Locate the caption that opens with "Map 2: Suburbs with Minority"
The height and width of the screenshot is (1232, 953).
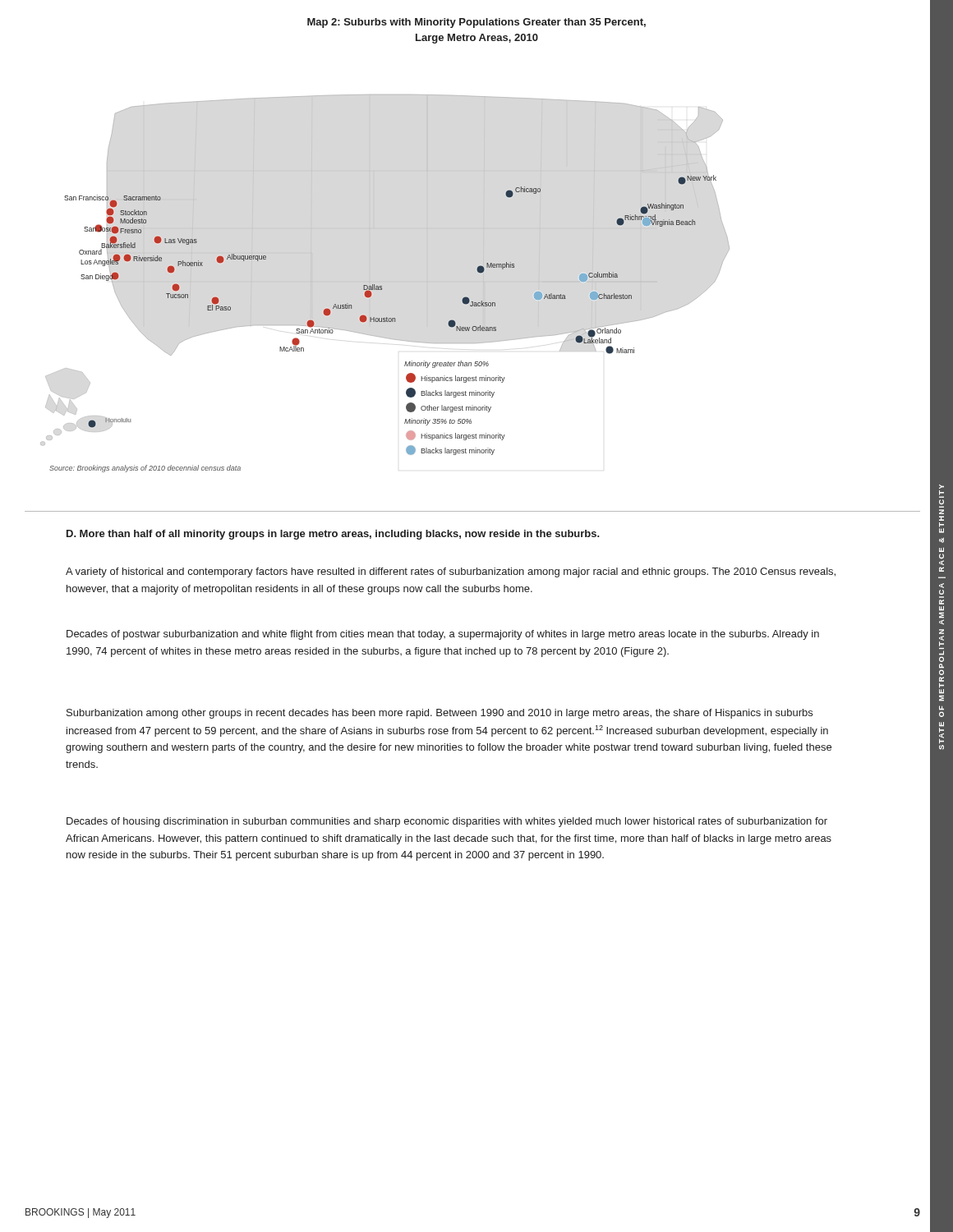[x=476, y=30]
